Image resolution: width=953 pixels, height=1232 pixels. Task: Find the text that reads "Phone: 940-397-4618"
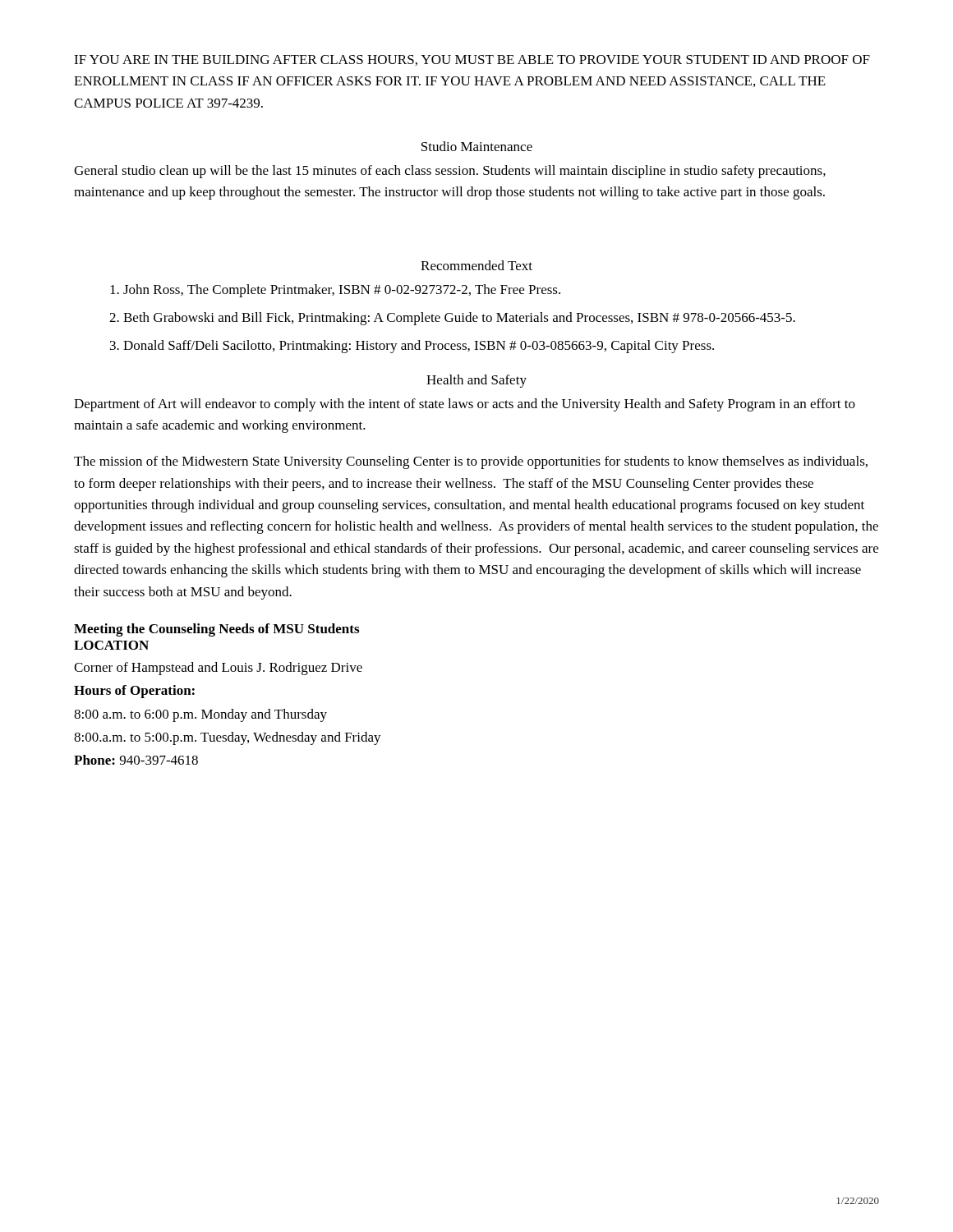[x=136, y=760]
